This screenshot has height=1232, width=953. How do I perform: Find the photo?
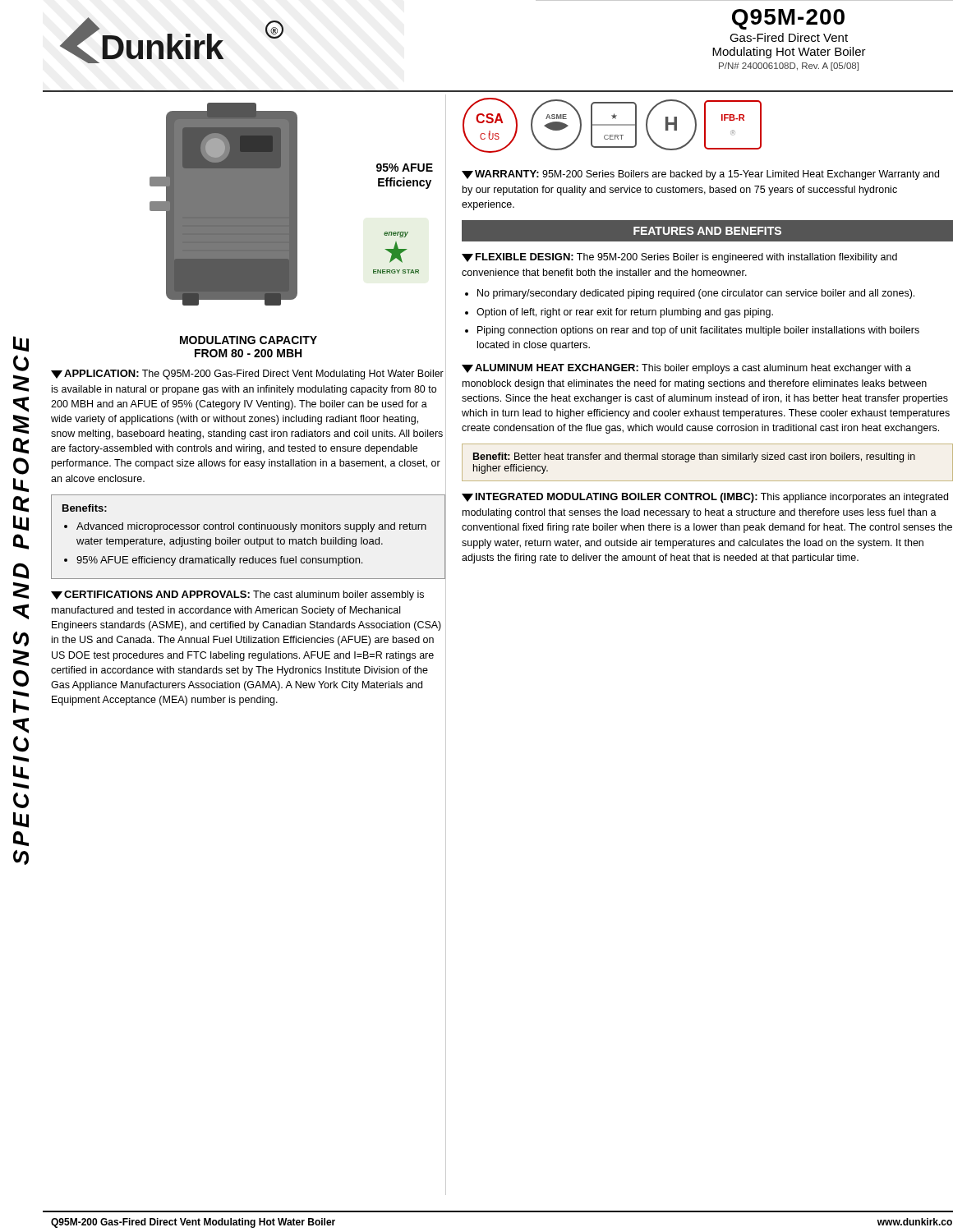(x=248, y=211)
